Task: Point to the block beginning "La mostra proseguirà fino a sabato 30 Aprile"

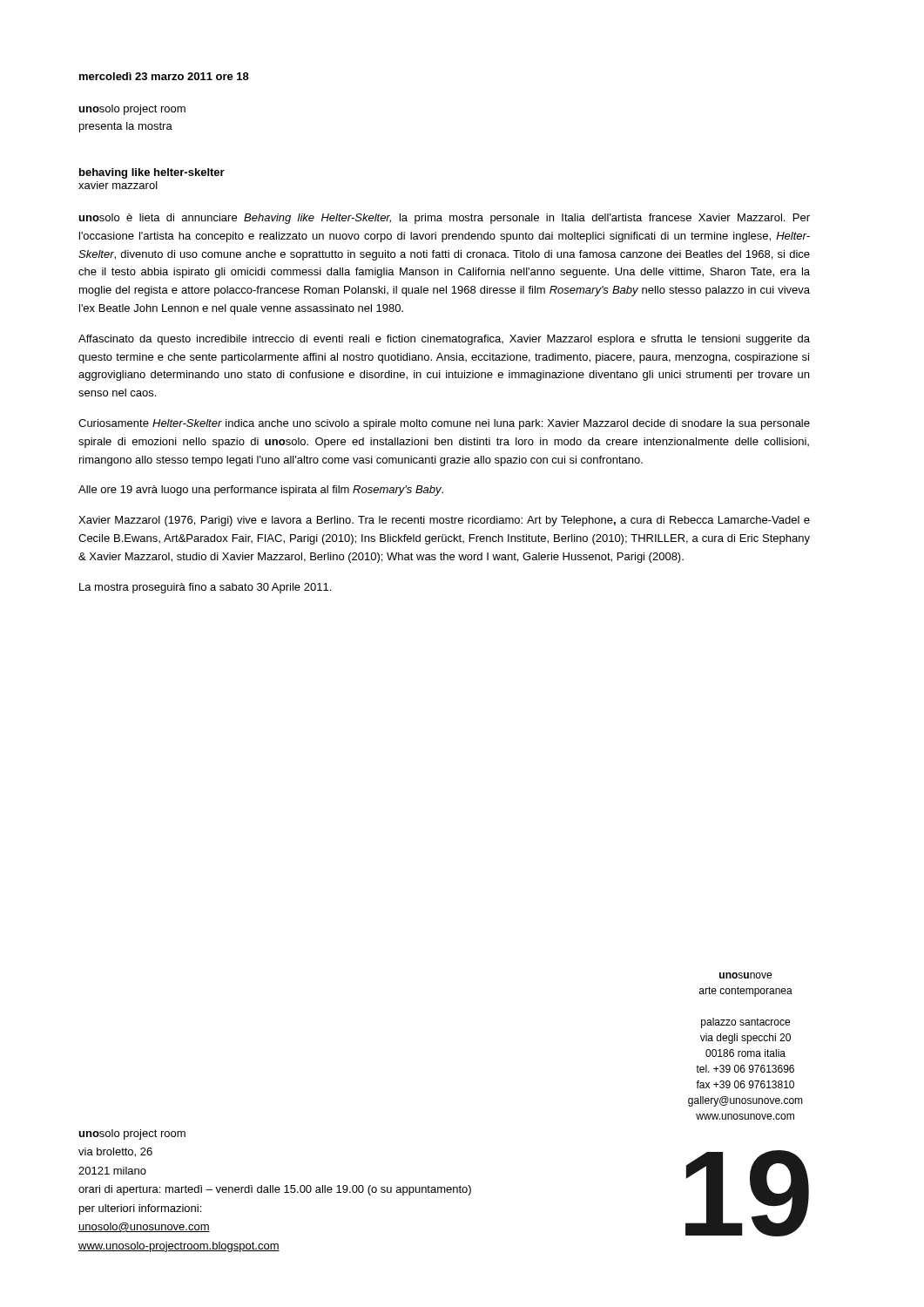Action: [205, 586]
